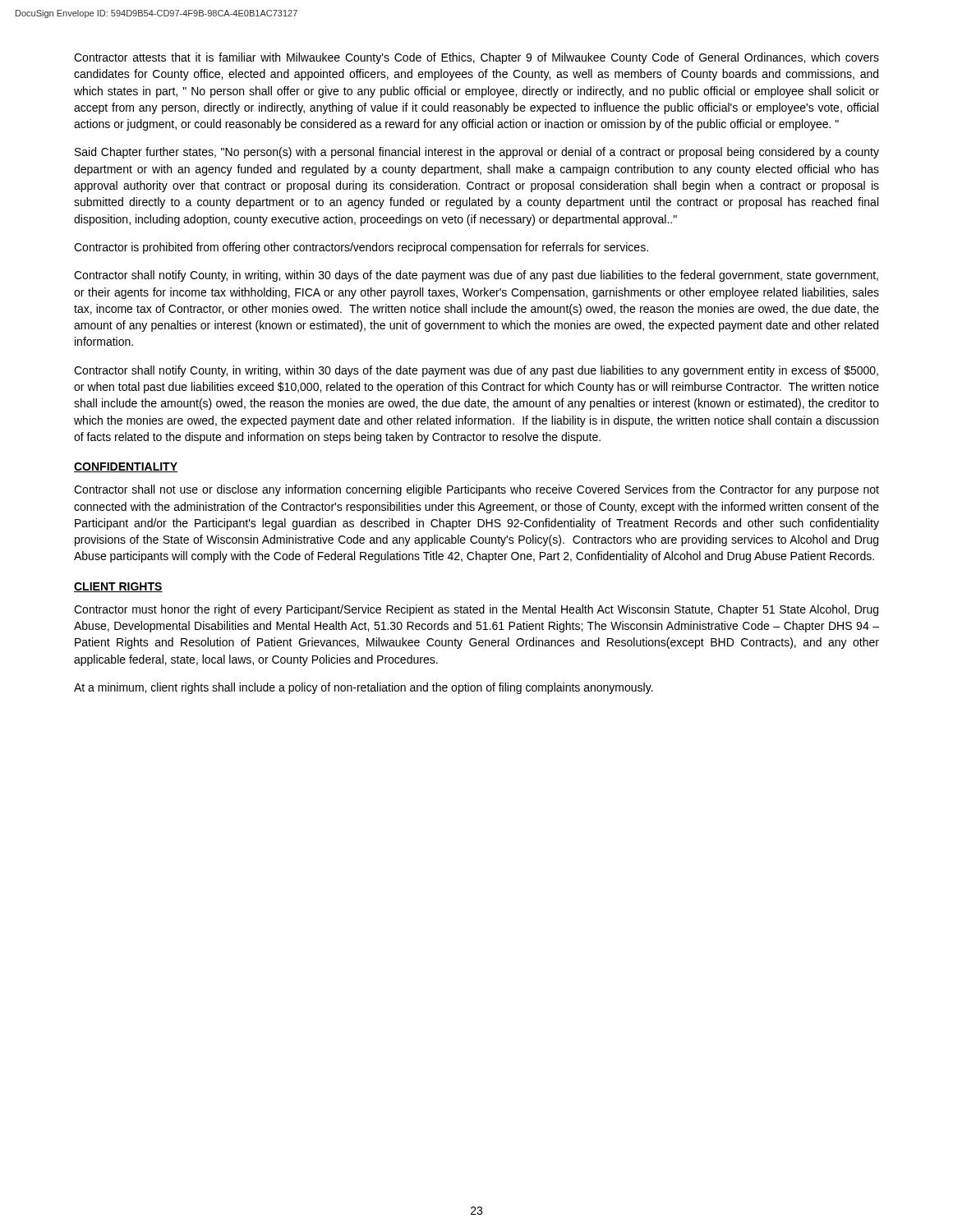Point to the passage starting "At a minimum, client rights shall include"
The width and height of the screenshot is (953, 1232).
[x=364, y=687]
